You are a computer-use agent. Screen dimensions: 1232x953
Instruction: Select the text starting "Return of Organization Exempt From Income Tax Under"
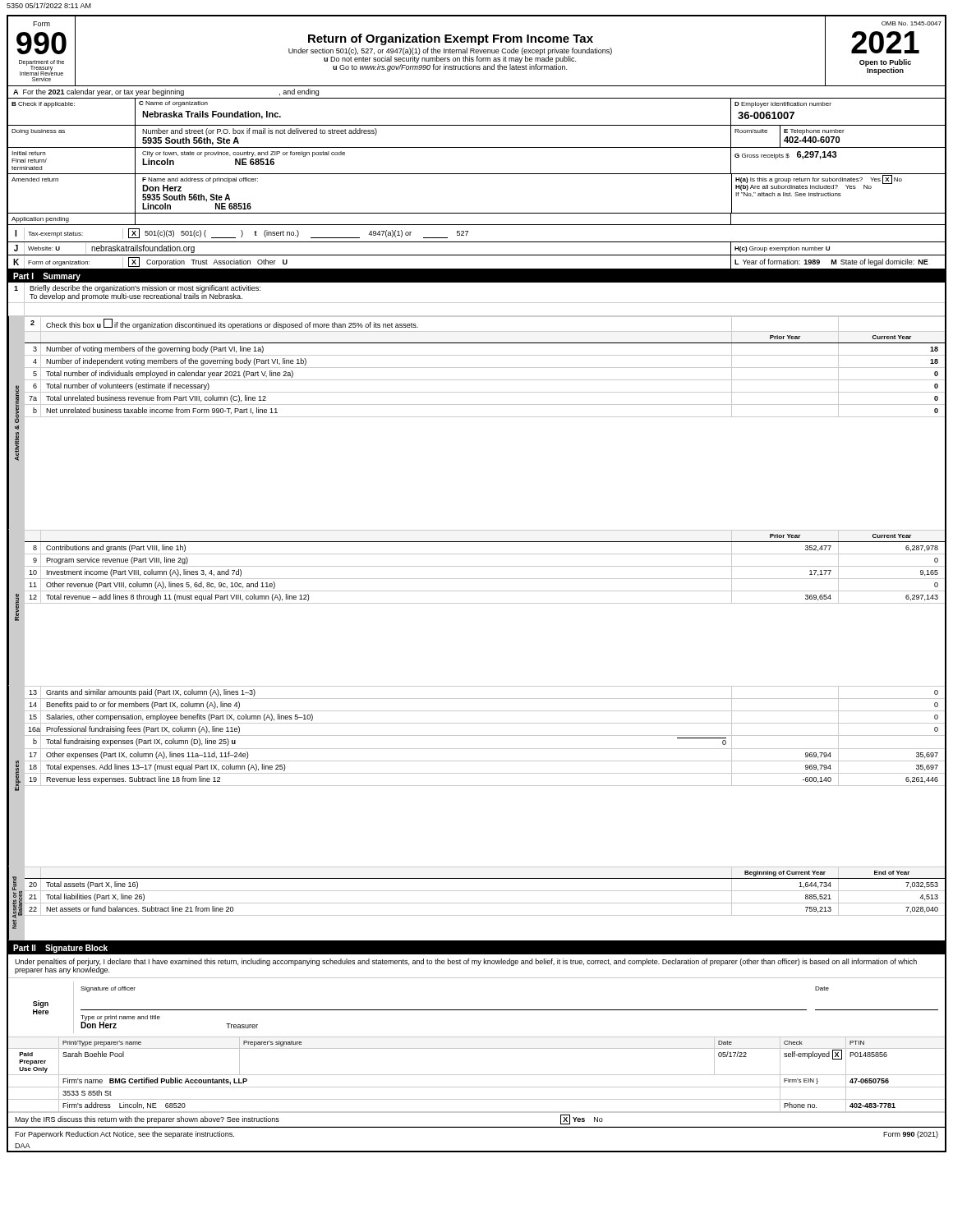pos(450,51)
